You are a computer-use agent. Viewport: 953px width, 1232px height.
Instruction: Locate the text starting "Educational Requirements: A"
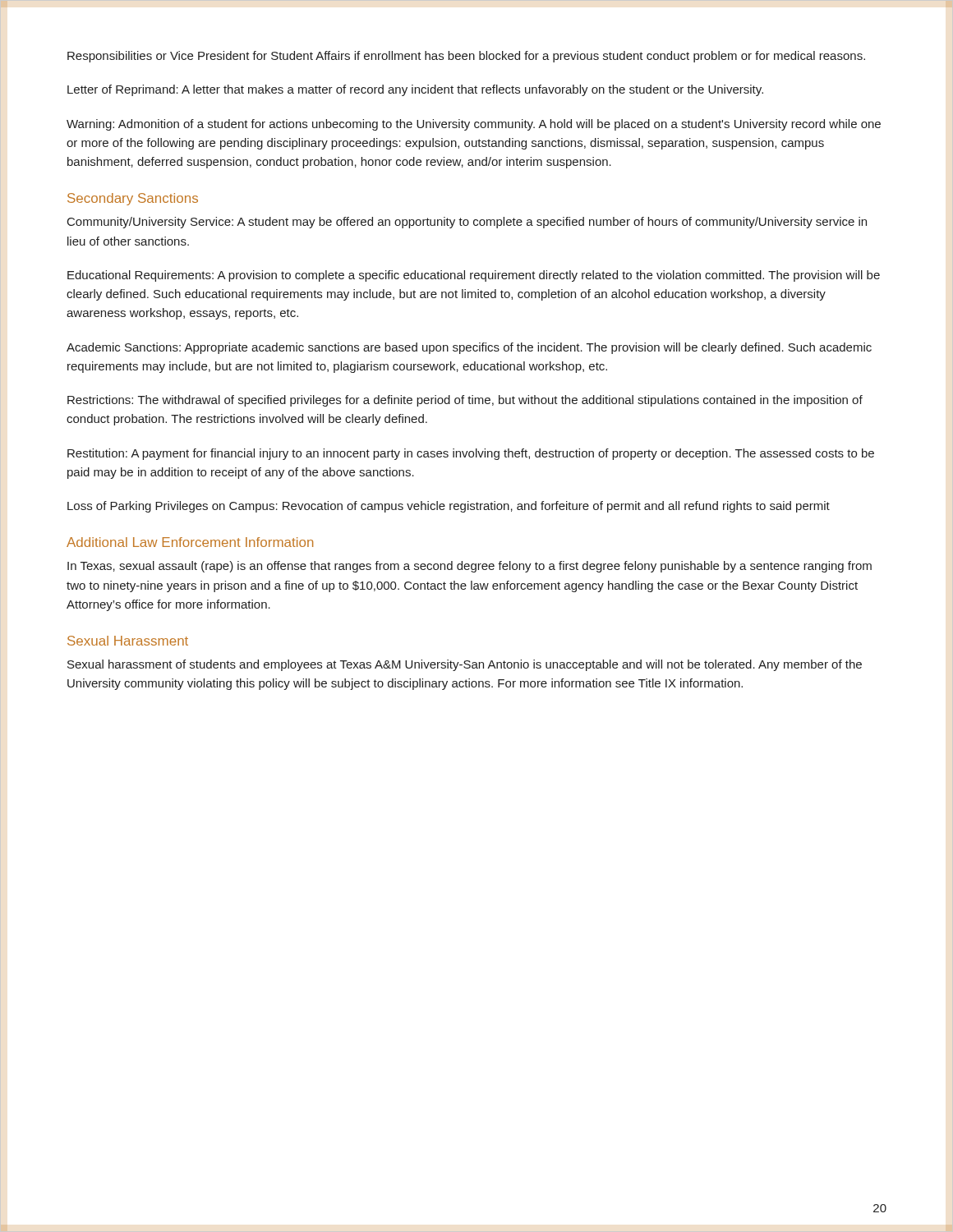tap(473, 294)
